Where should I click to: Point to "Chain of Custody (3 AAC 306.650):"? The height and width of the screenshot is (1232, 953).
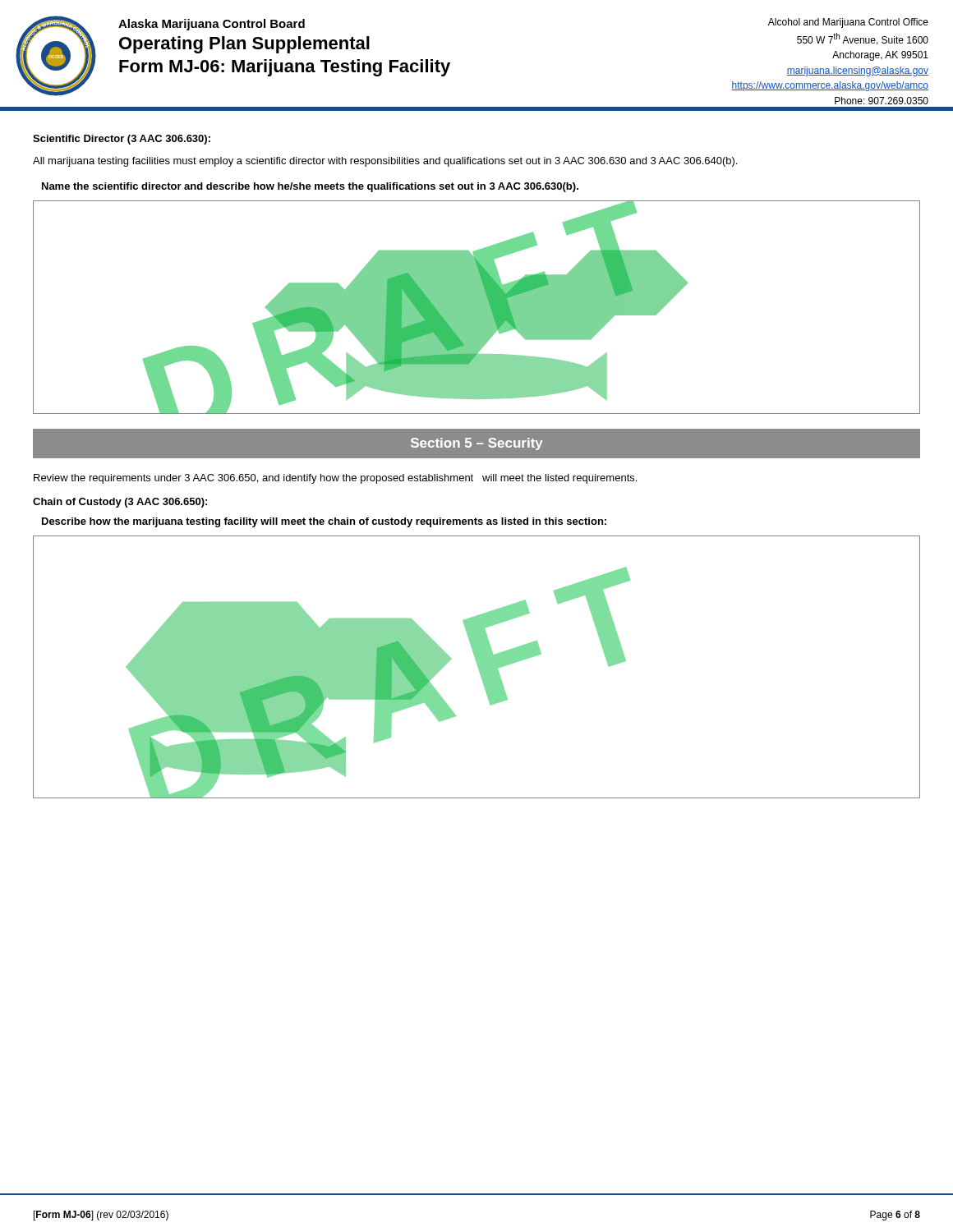121,502
